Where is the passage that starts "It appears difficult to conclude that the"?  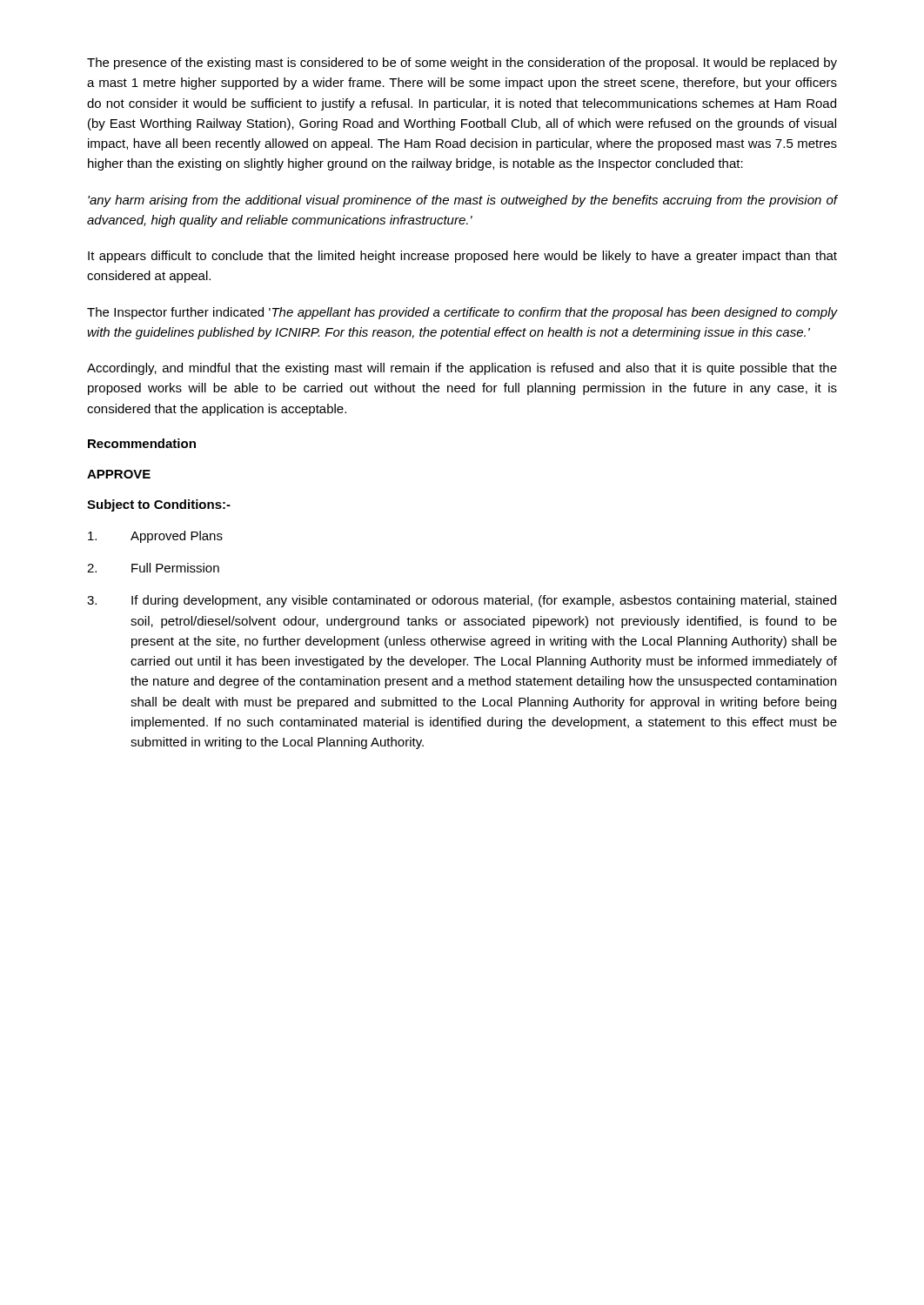[x=462, y=265]
